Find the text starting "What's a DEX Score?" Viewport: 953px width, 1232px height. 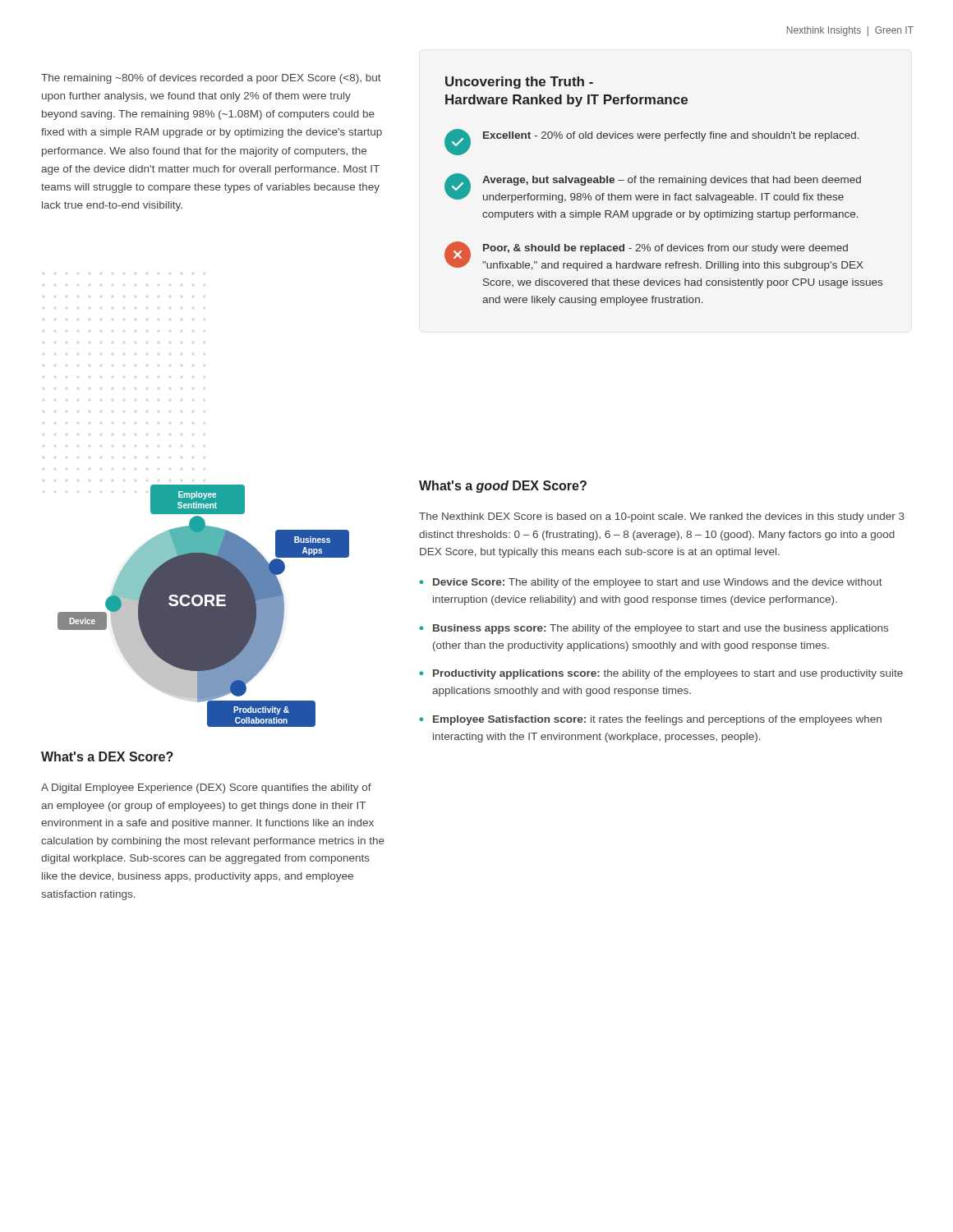tap(107, 757)
